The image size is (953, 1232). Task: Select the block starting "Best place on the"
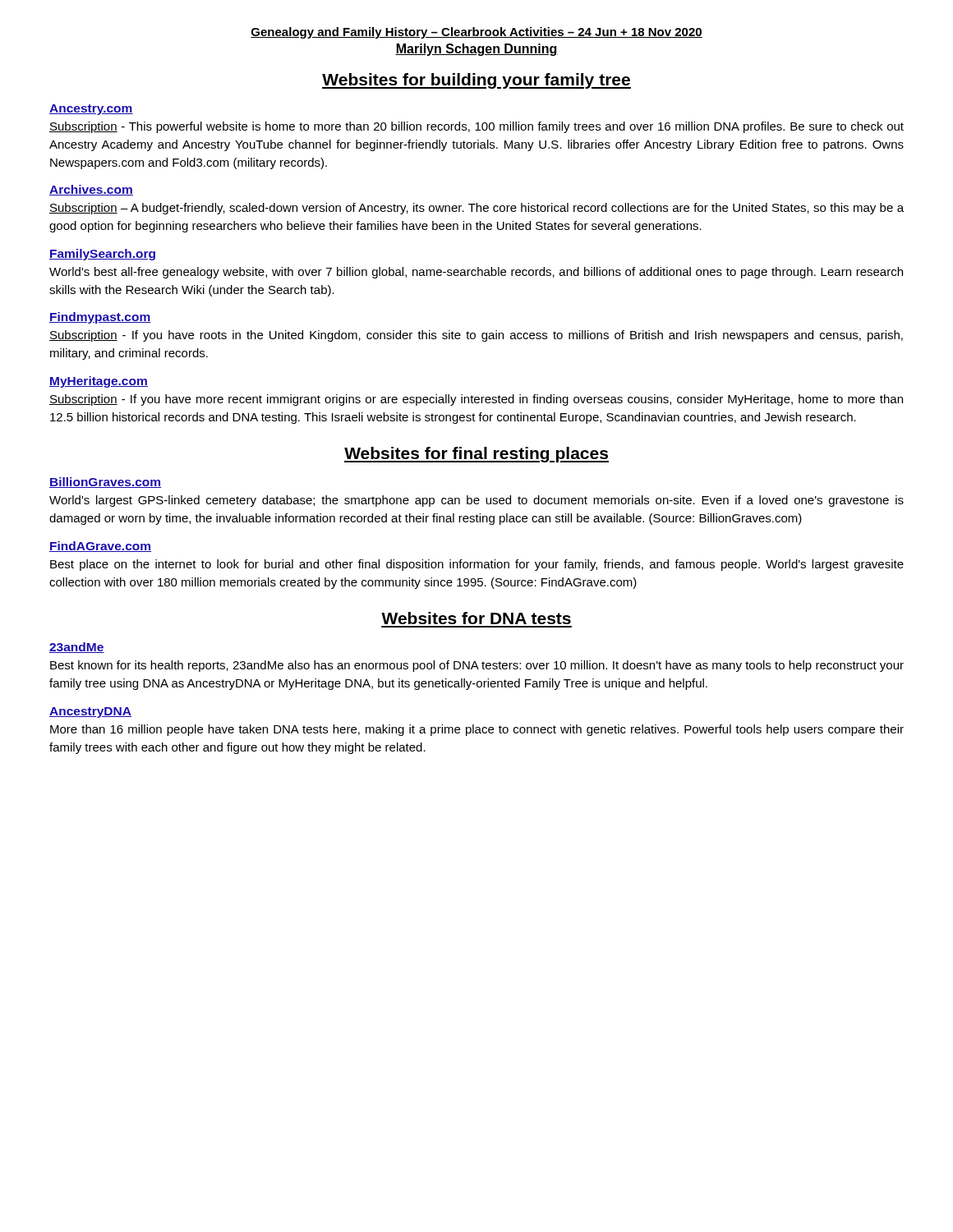(x=476, y=573)
